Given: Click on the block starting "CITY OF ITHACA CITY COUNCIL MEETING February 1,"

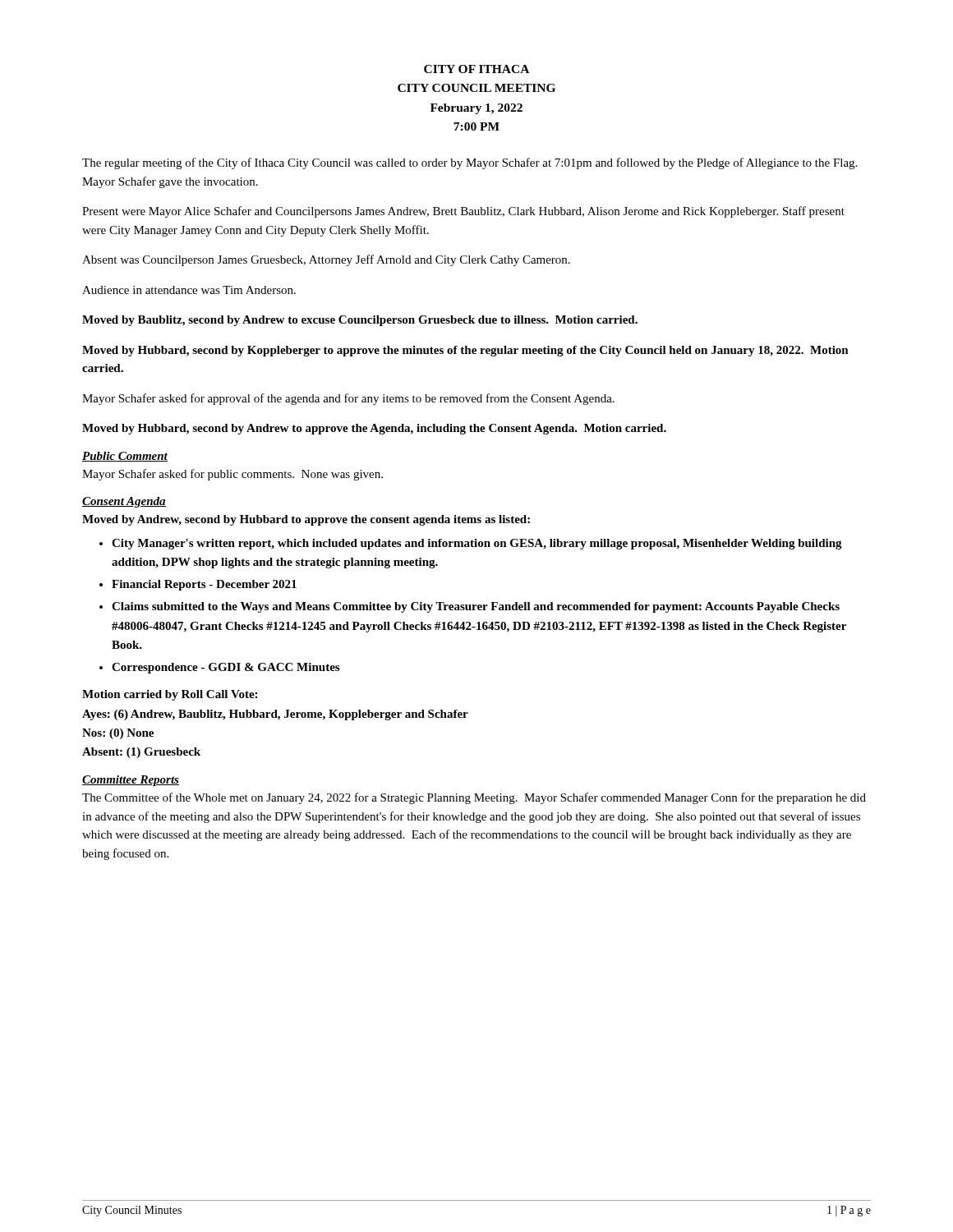Looking at the screenshot, I should [x=476, y=97].
